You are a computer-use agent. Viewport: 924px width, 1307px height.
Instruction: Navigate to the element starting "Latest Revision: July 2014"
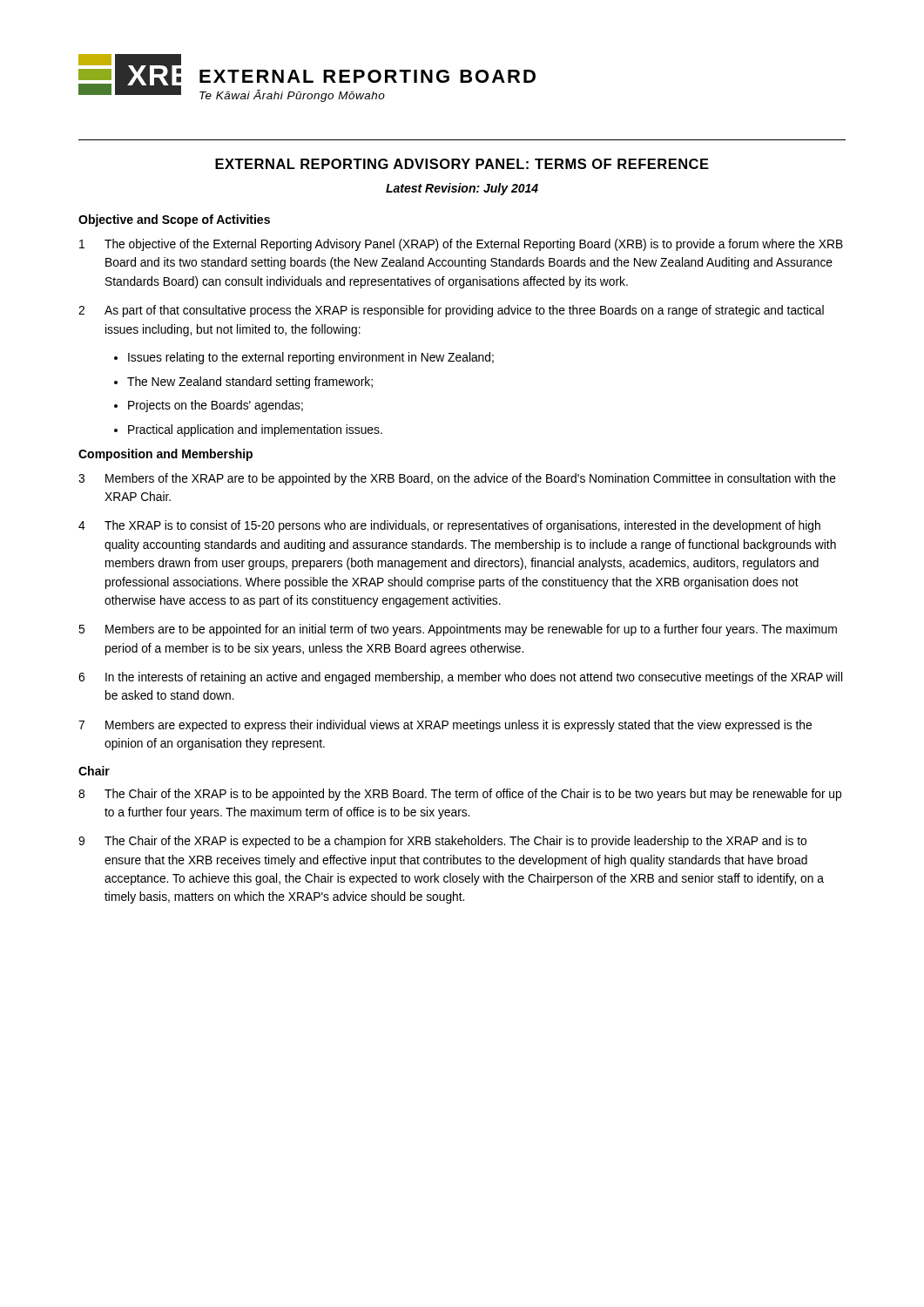pyautogui.click(x=462, y=188)
